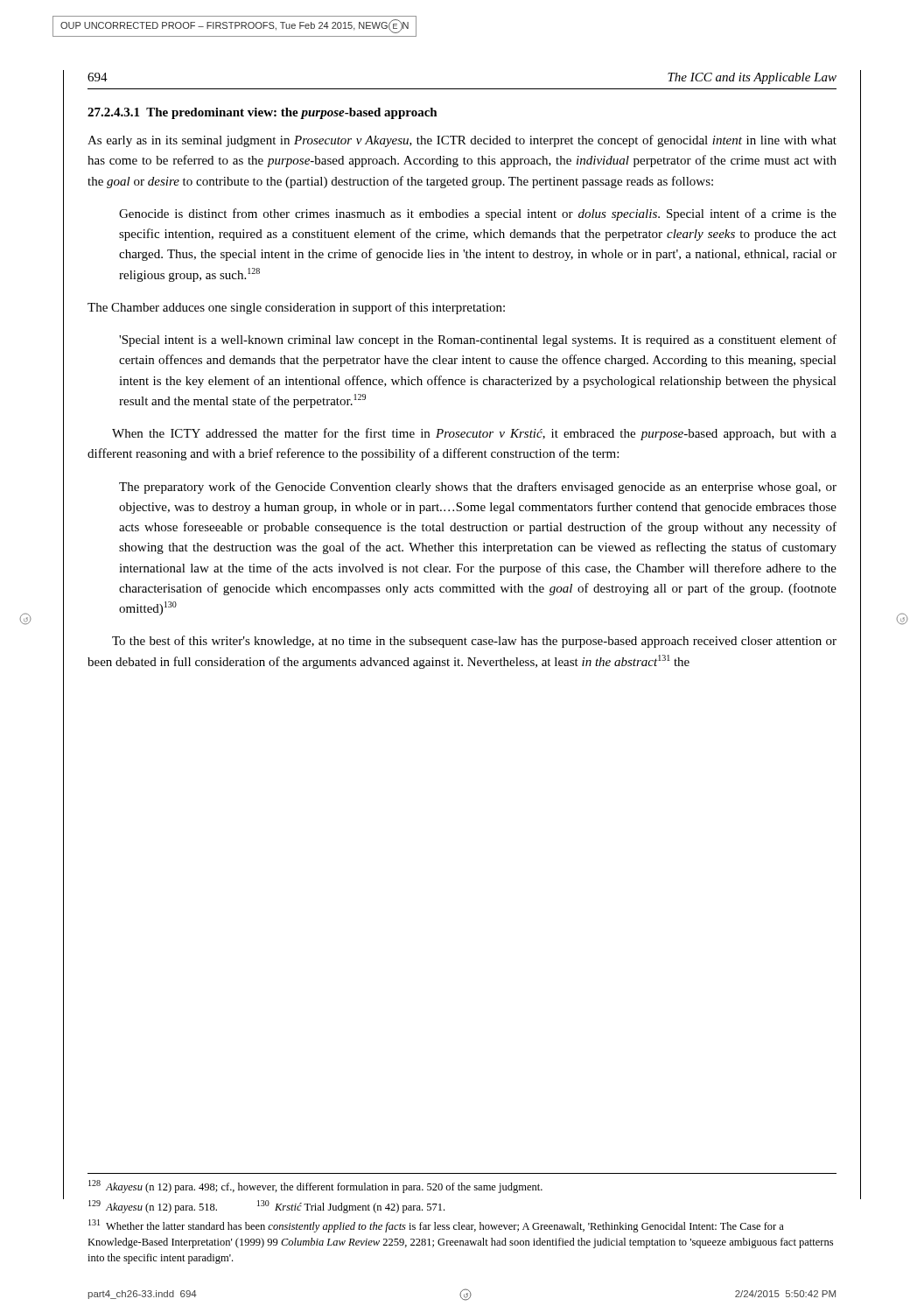Navigate to the text starting "'Special intent is a well-known criminal"
Image resolution: width=924 pixels, height=1313 pixels.
pos(478,370)
